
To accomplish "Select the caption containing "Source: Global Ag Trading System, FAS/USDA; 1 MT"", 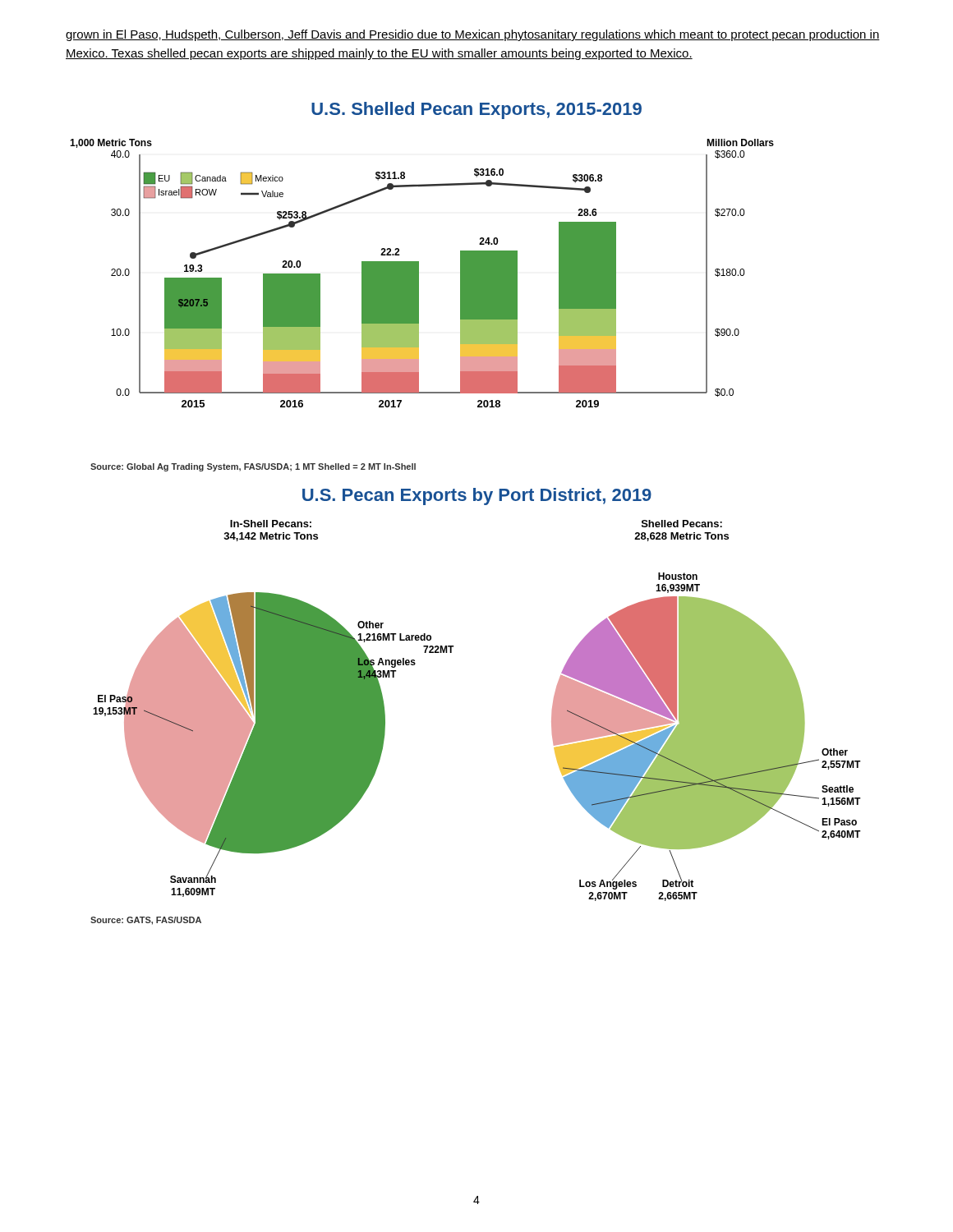I will 253,467.
